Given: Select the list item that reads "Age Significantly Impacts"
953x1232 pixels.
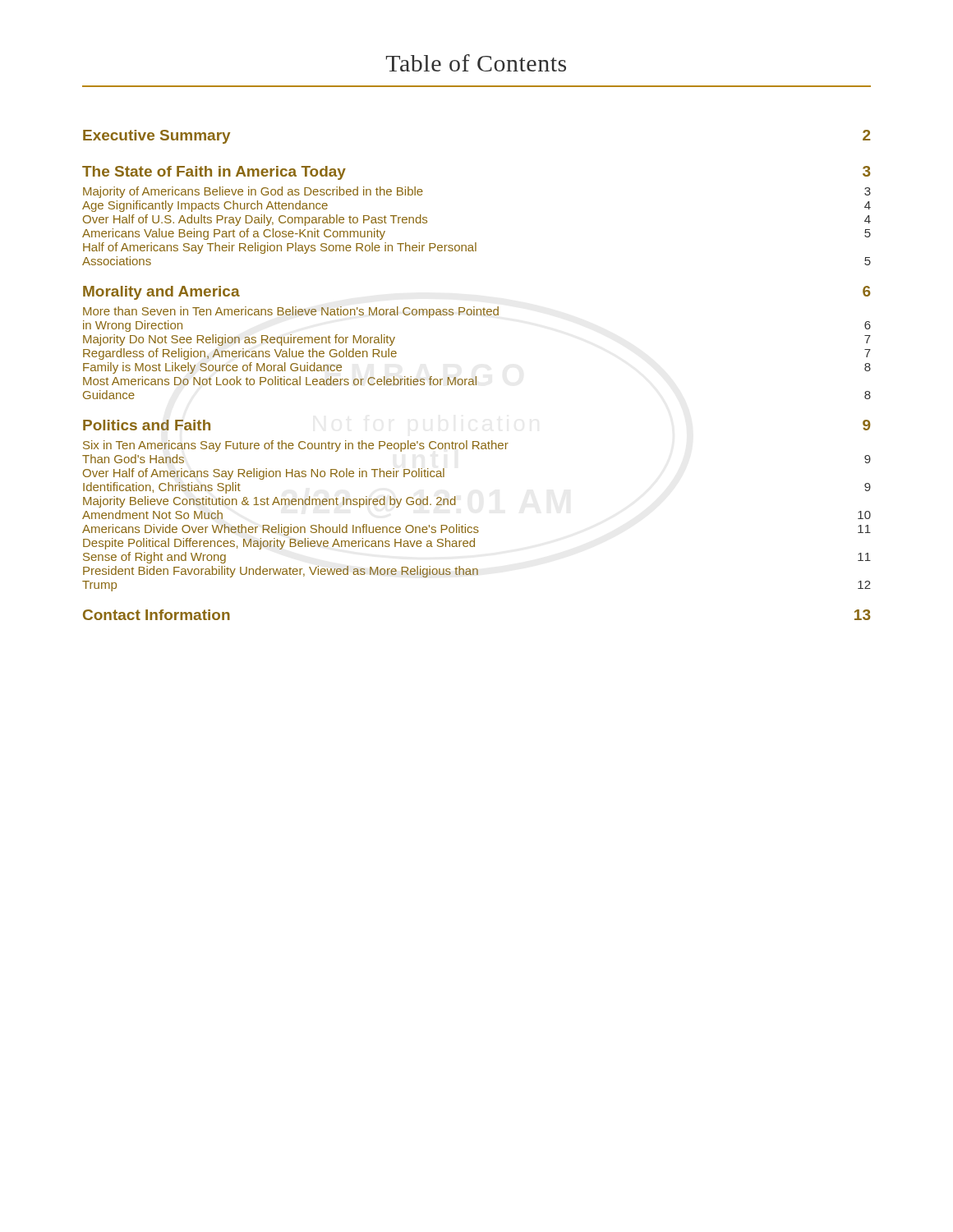Looking at the screenshot, I should 206,206.
